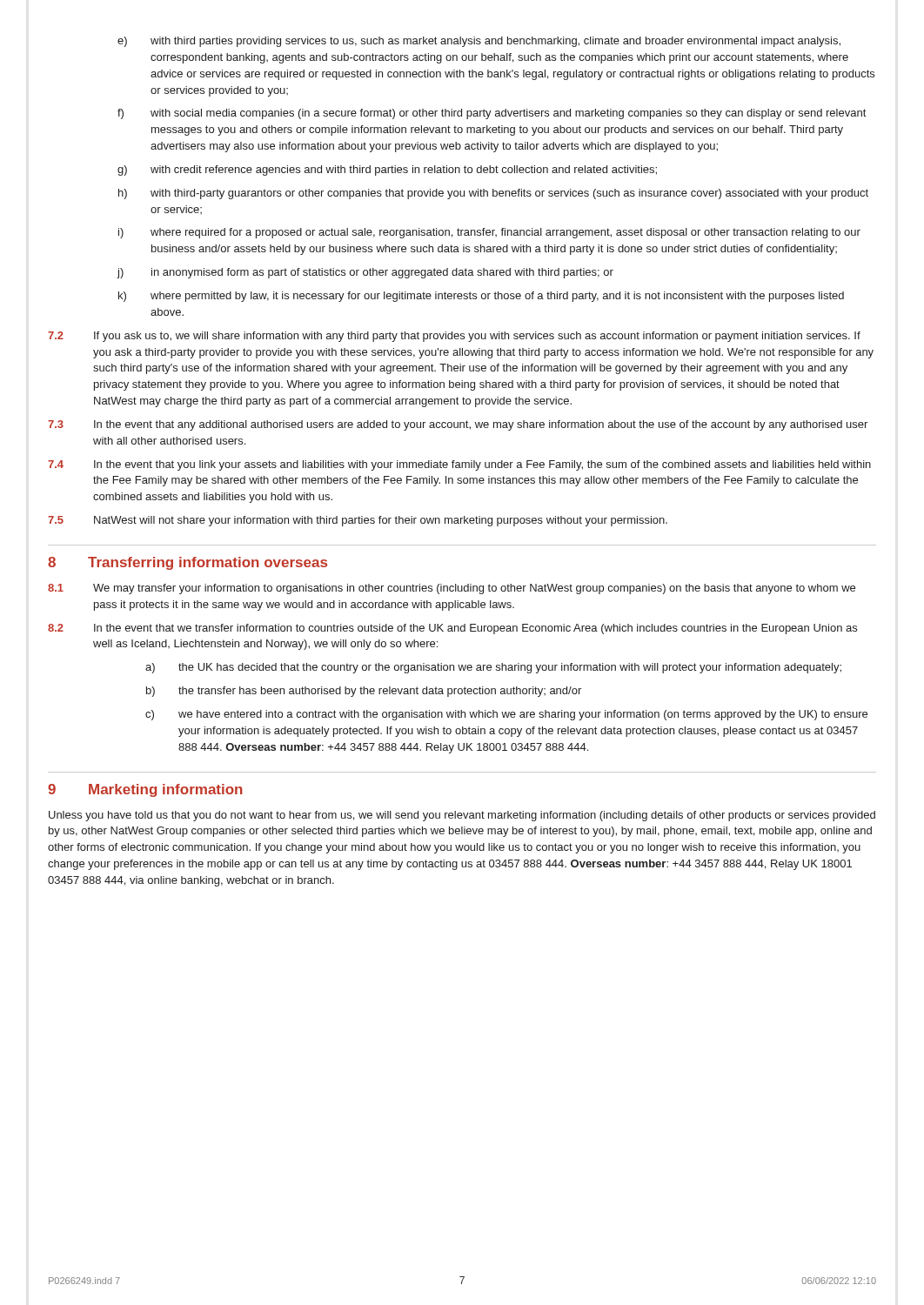924x1305 pixels.
Task: Navigate to the text starting "3 In the event that any"
Action: tap(462, 433)
